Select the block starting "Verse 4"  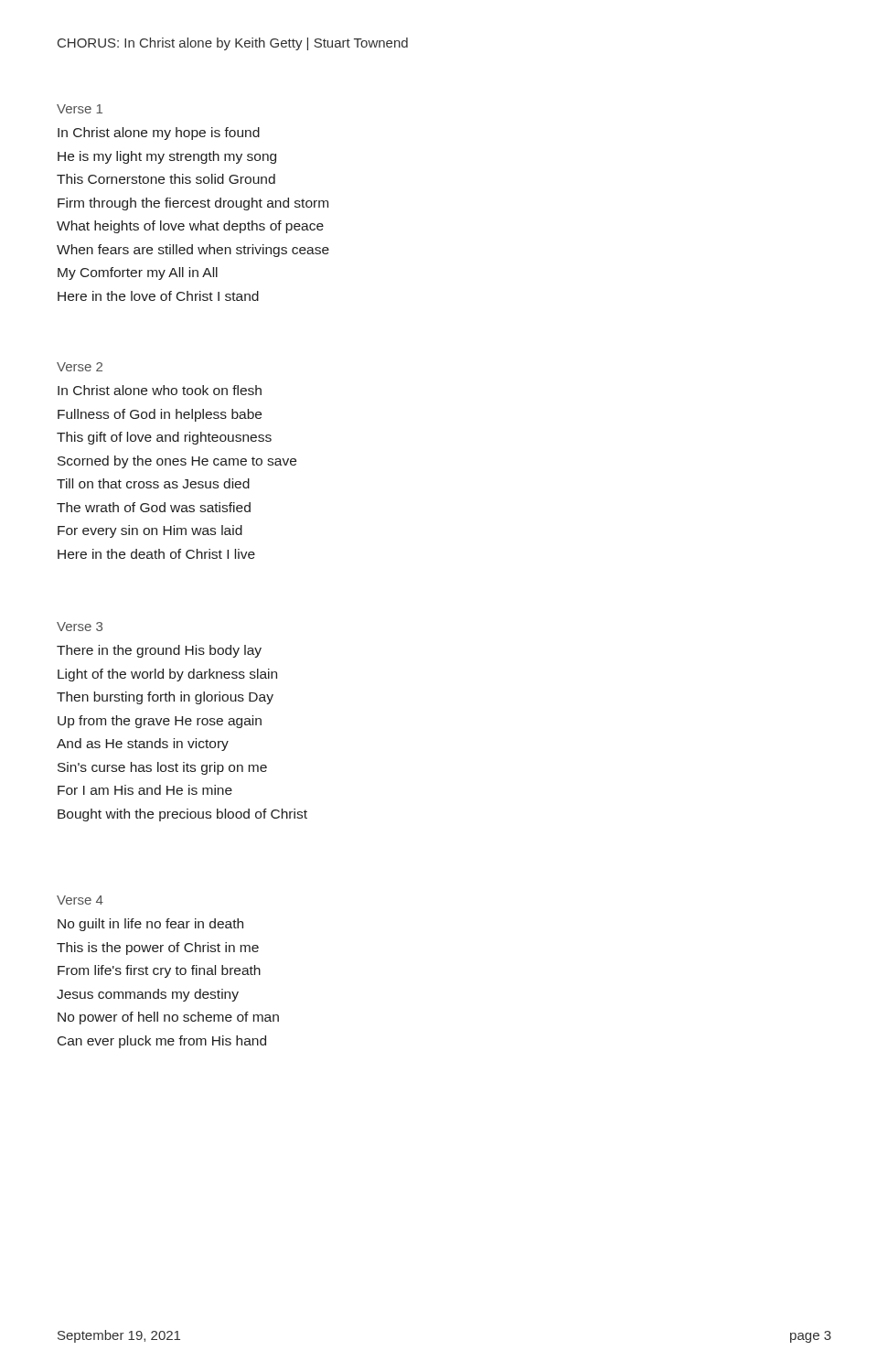pos(80,900)
